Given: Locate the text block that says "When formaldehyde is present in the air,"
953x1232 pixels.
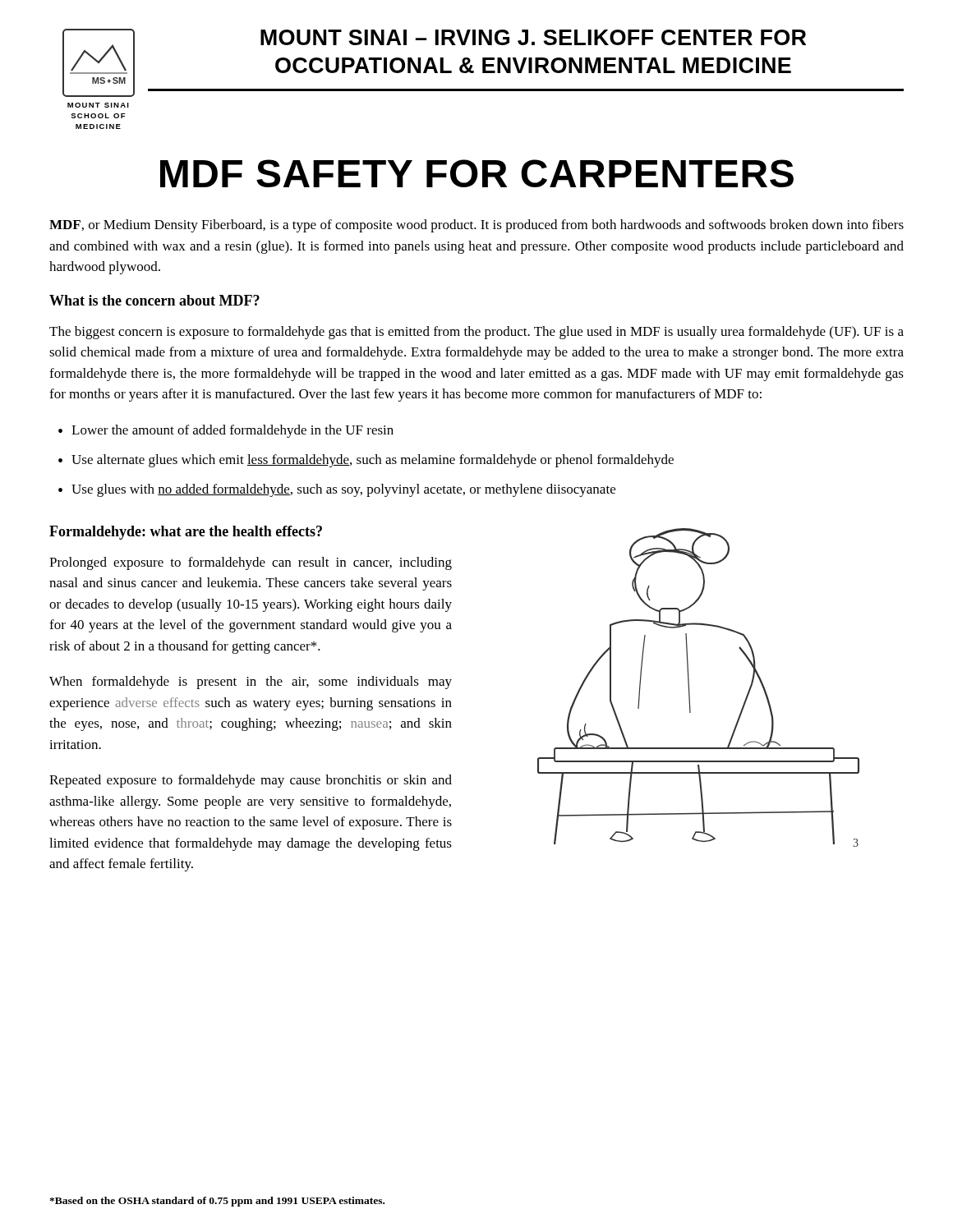Looking at the screenshot, I should click(x=251, y=713).
